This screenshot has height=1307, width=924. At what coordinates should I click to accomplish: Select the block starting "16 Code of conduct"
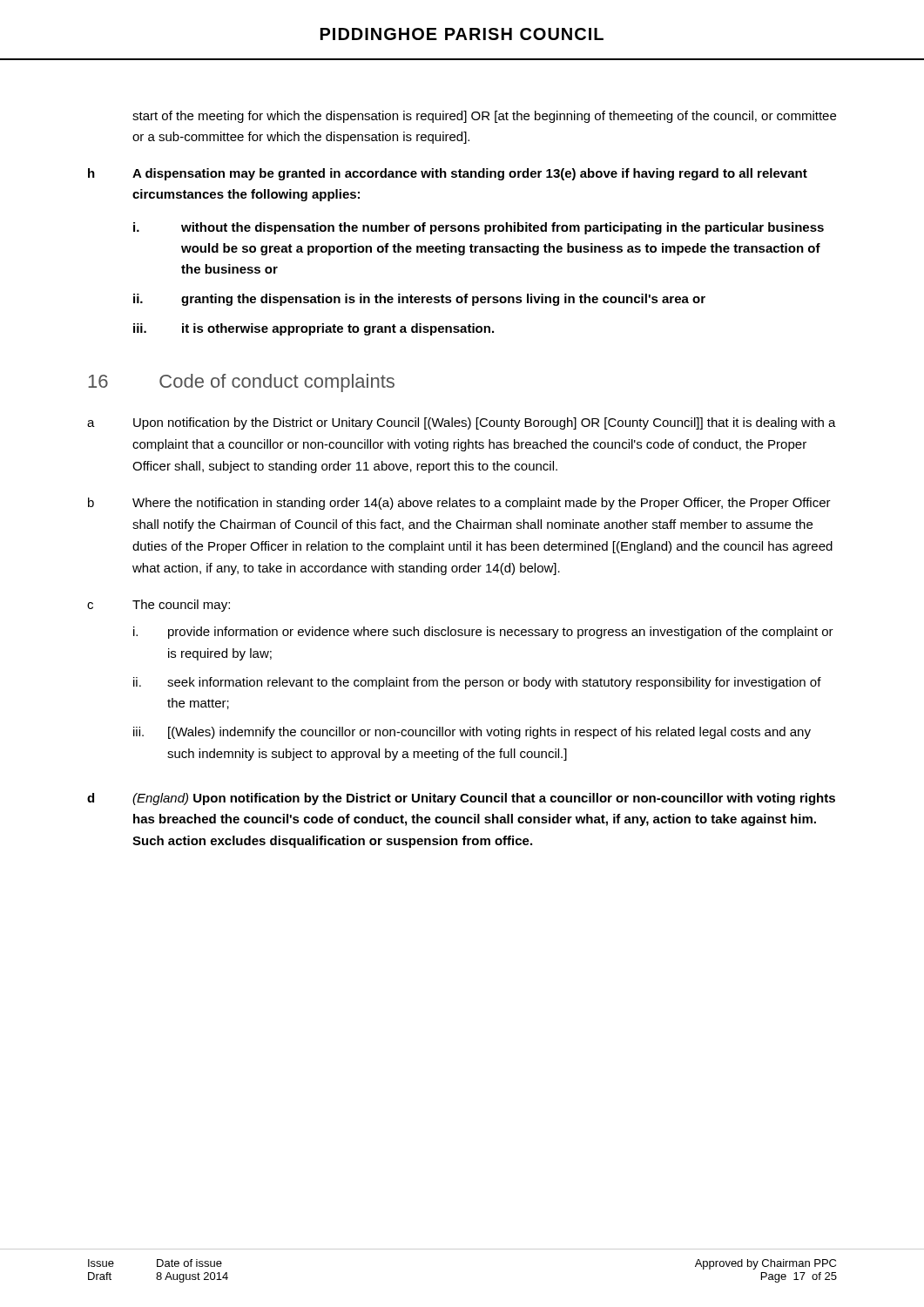click(x=241, y=382)
